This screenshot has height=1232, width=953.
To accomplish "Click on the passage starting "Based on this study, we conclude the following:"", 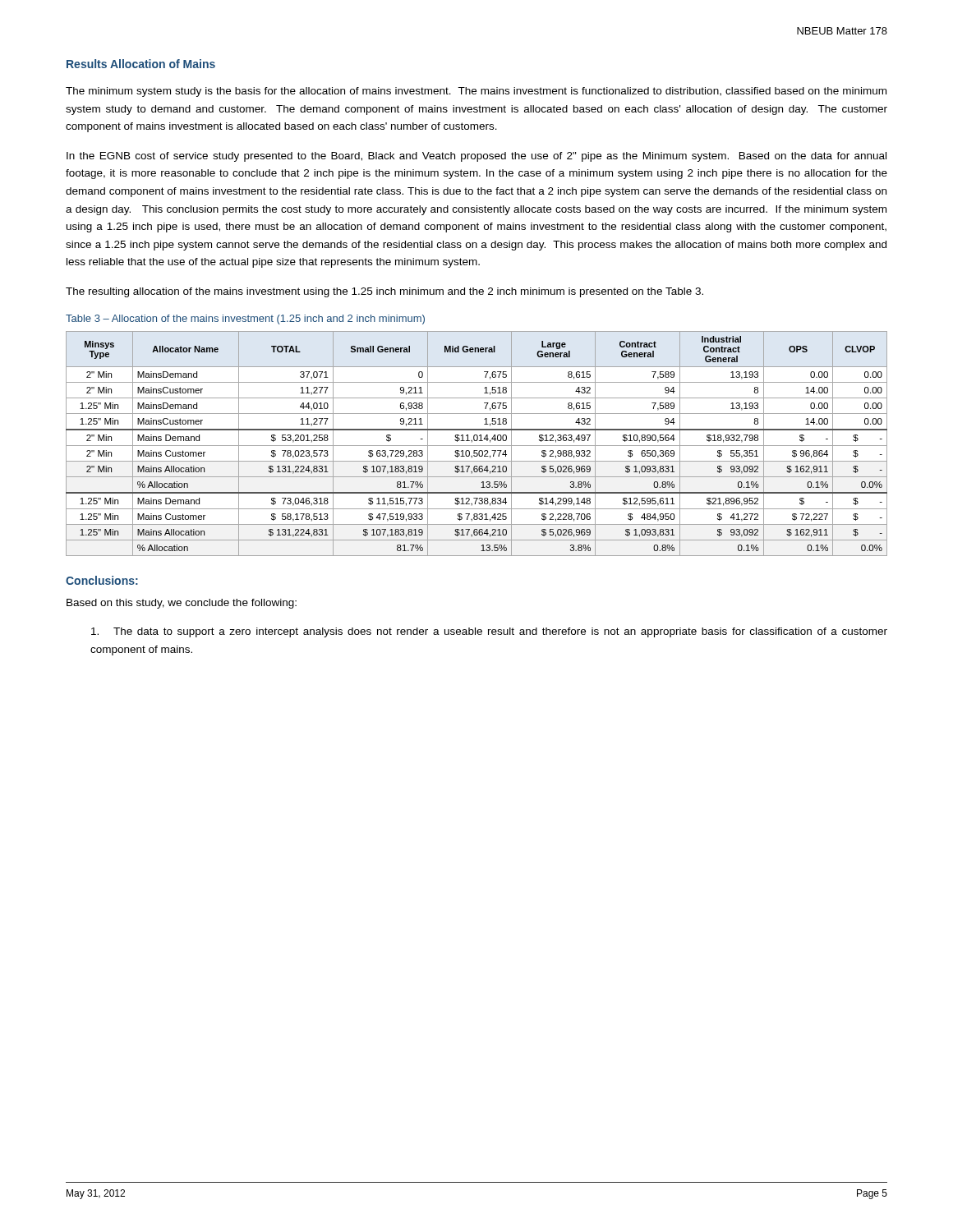I will point(182,602).
